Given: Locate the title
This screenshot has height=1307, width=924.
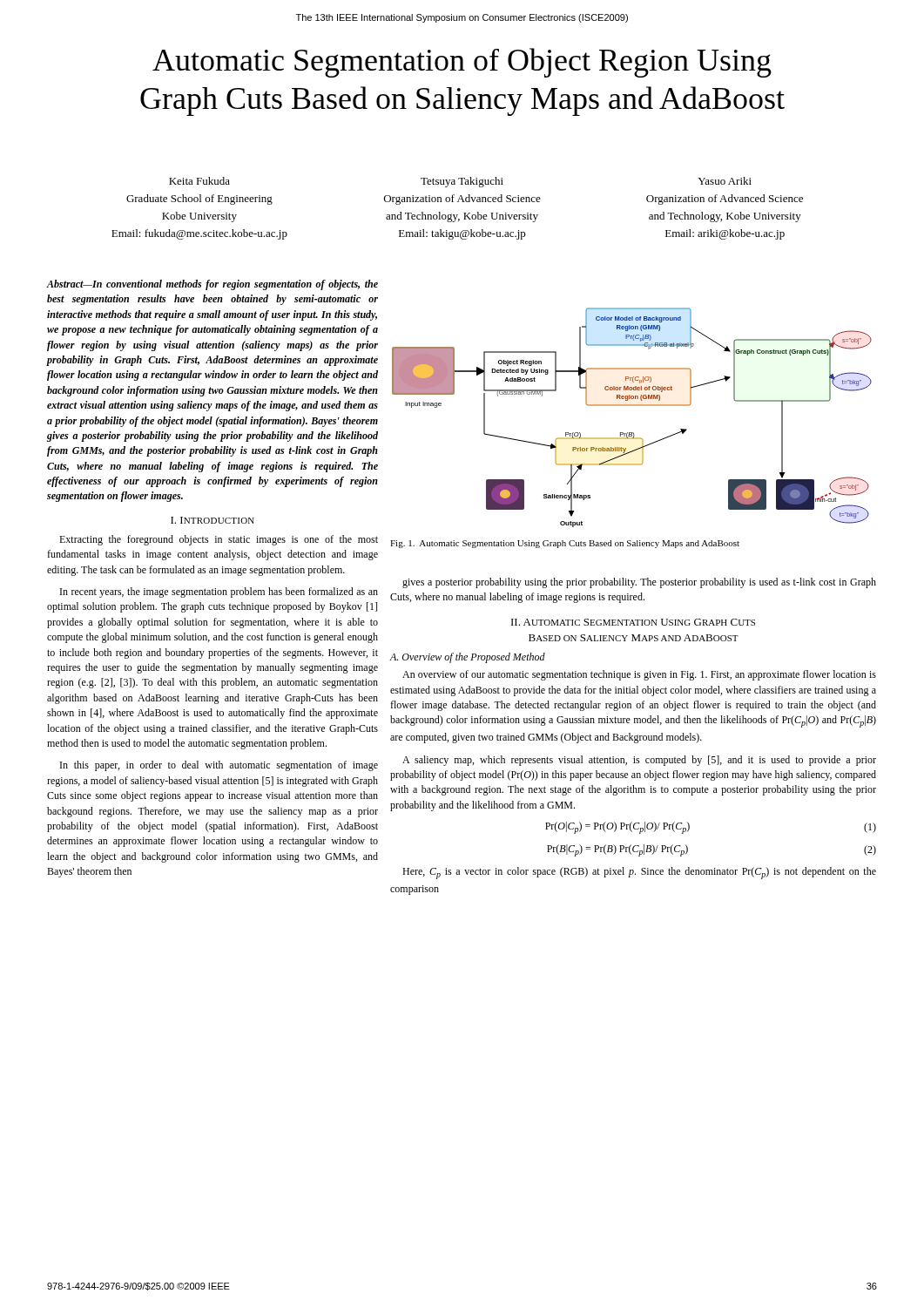Looking at the screenshot, I should 462,80.
